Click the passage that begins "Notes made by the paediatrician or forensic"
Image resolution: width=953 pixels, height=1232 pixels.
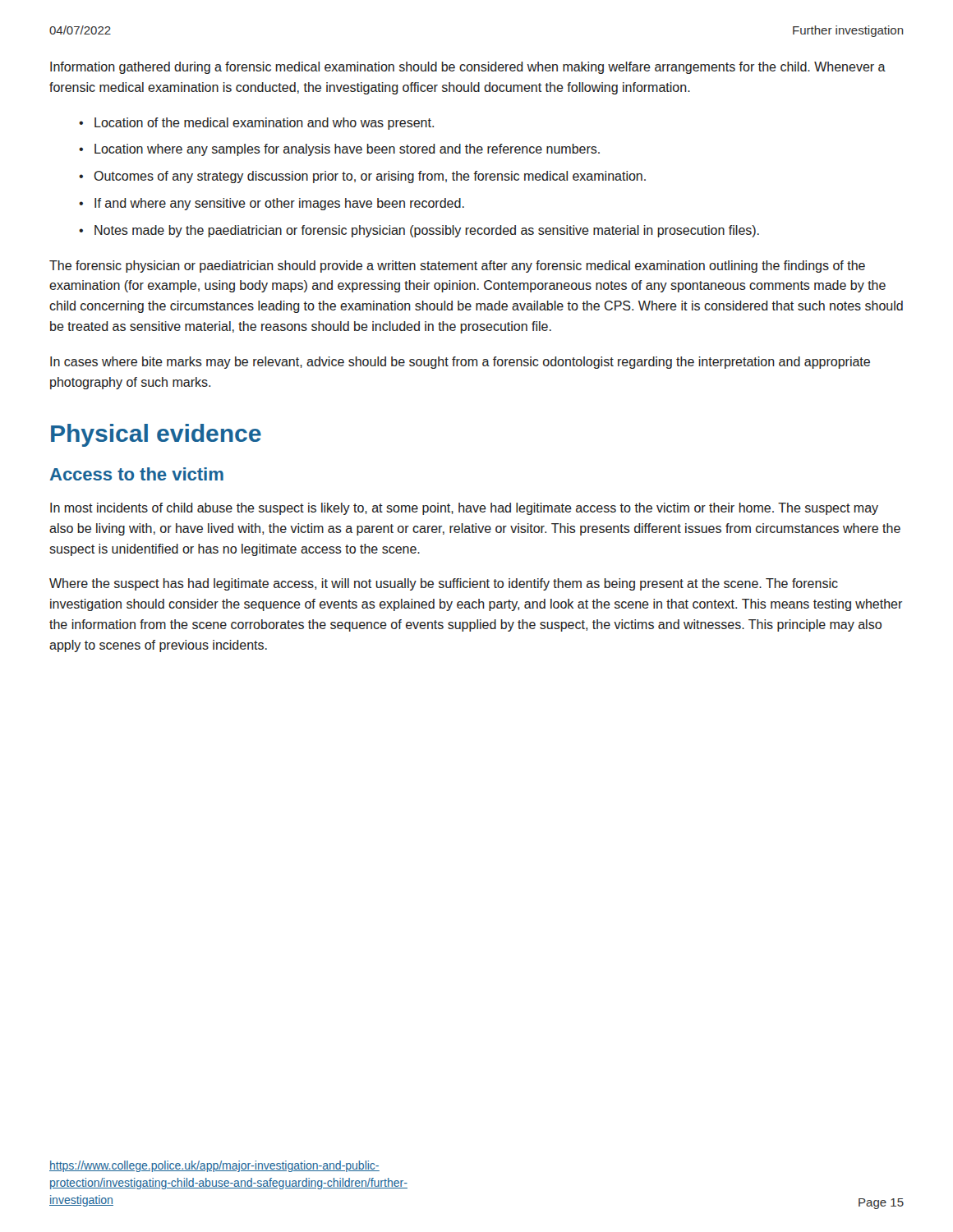pos(427,230)
